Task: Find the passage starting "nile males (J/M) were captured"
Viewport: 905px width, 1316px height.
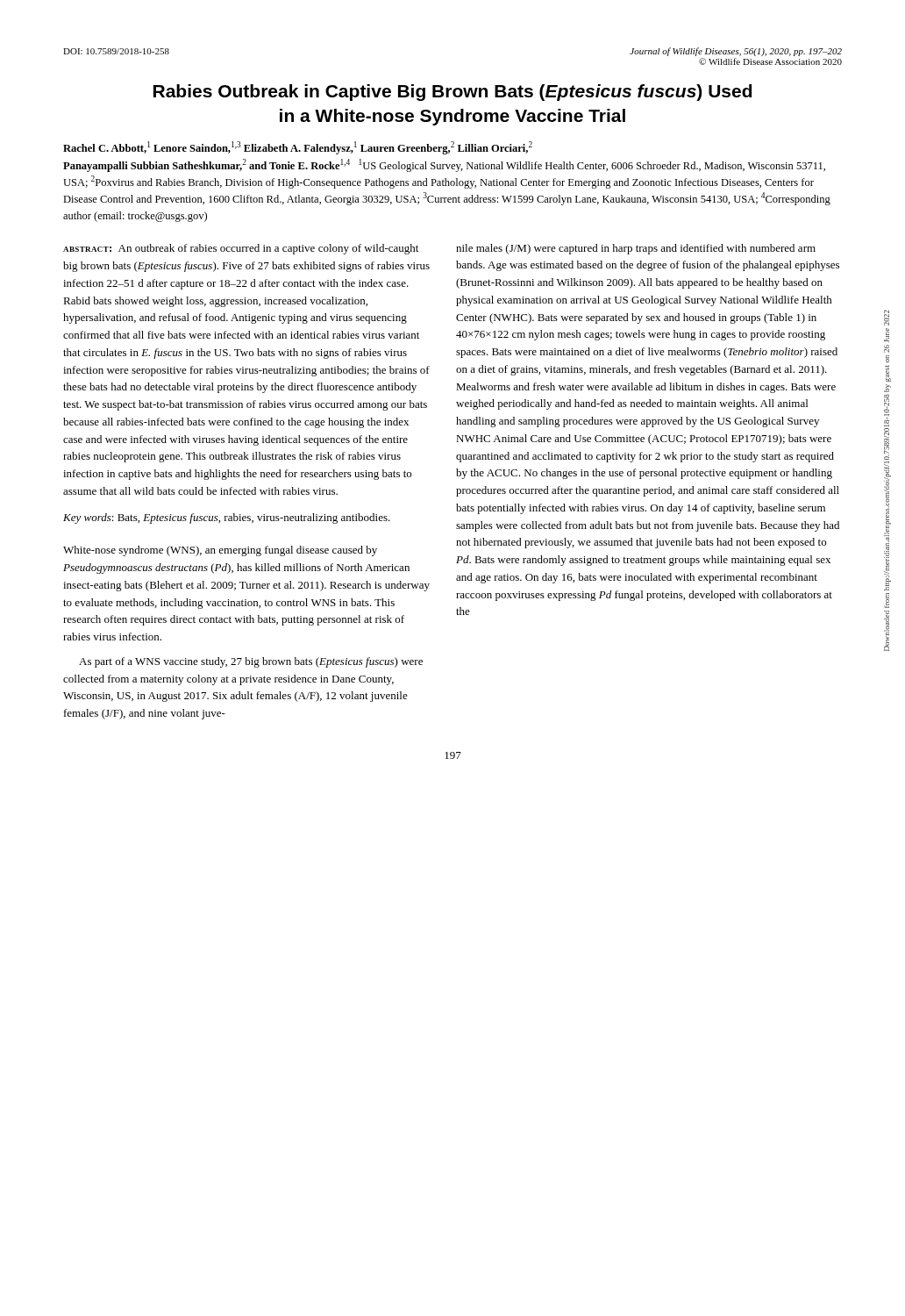Action: (648, 429)
